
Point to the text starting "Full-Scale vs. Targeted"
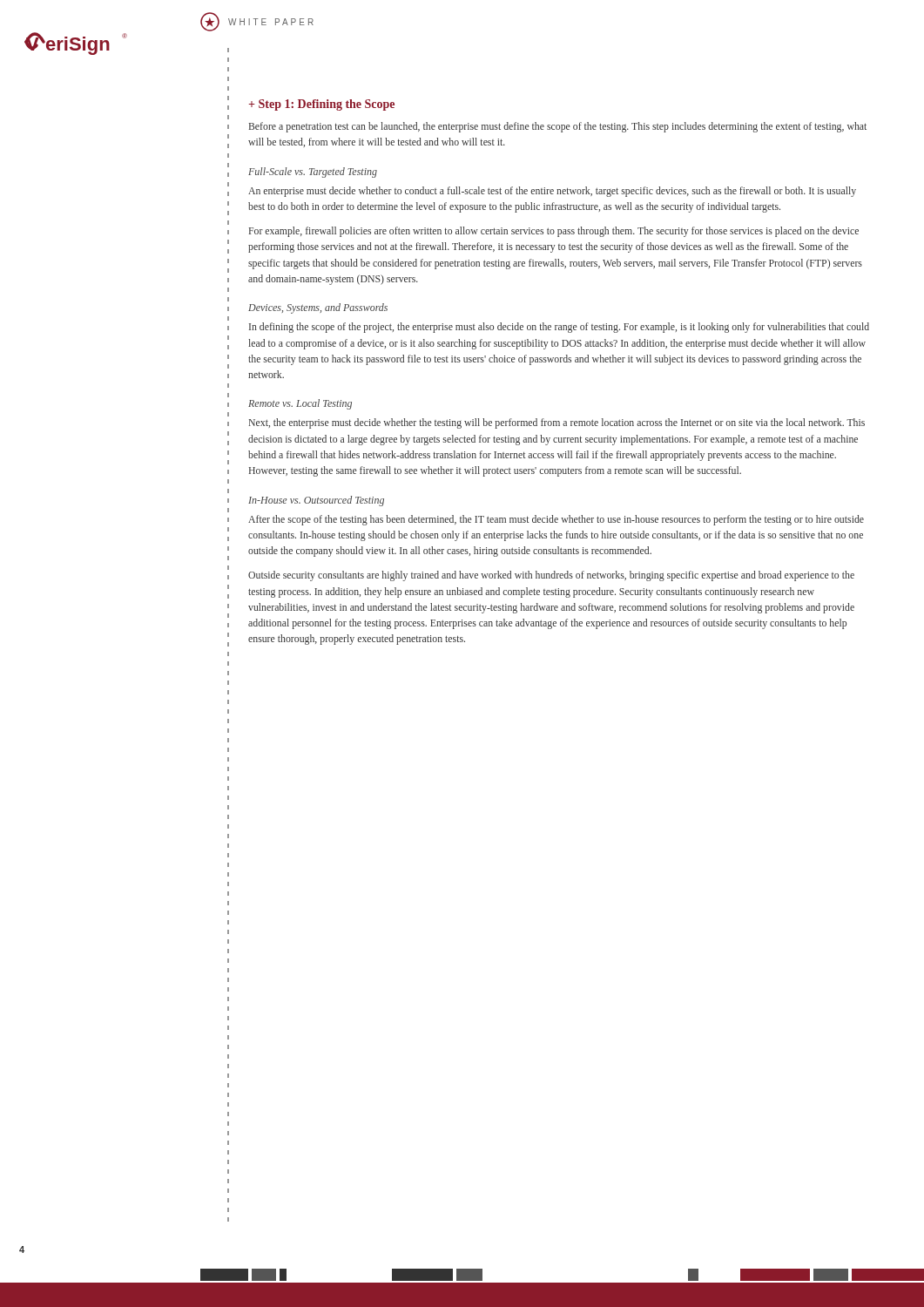tap(313, 171)
